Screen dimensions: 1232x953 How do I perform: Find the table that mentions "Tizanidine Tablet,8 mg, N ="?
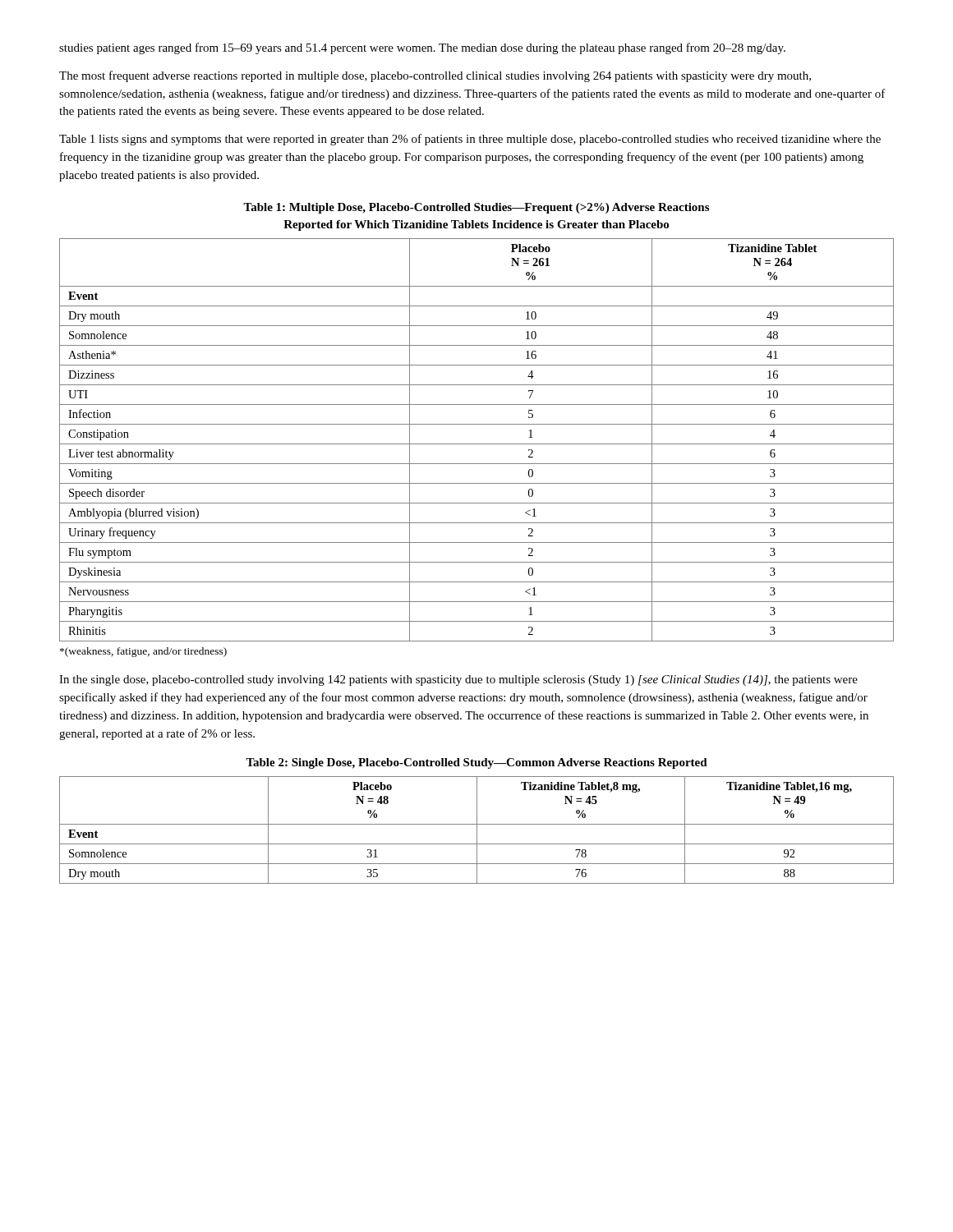pos(476,830)
